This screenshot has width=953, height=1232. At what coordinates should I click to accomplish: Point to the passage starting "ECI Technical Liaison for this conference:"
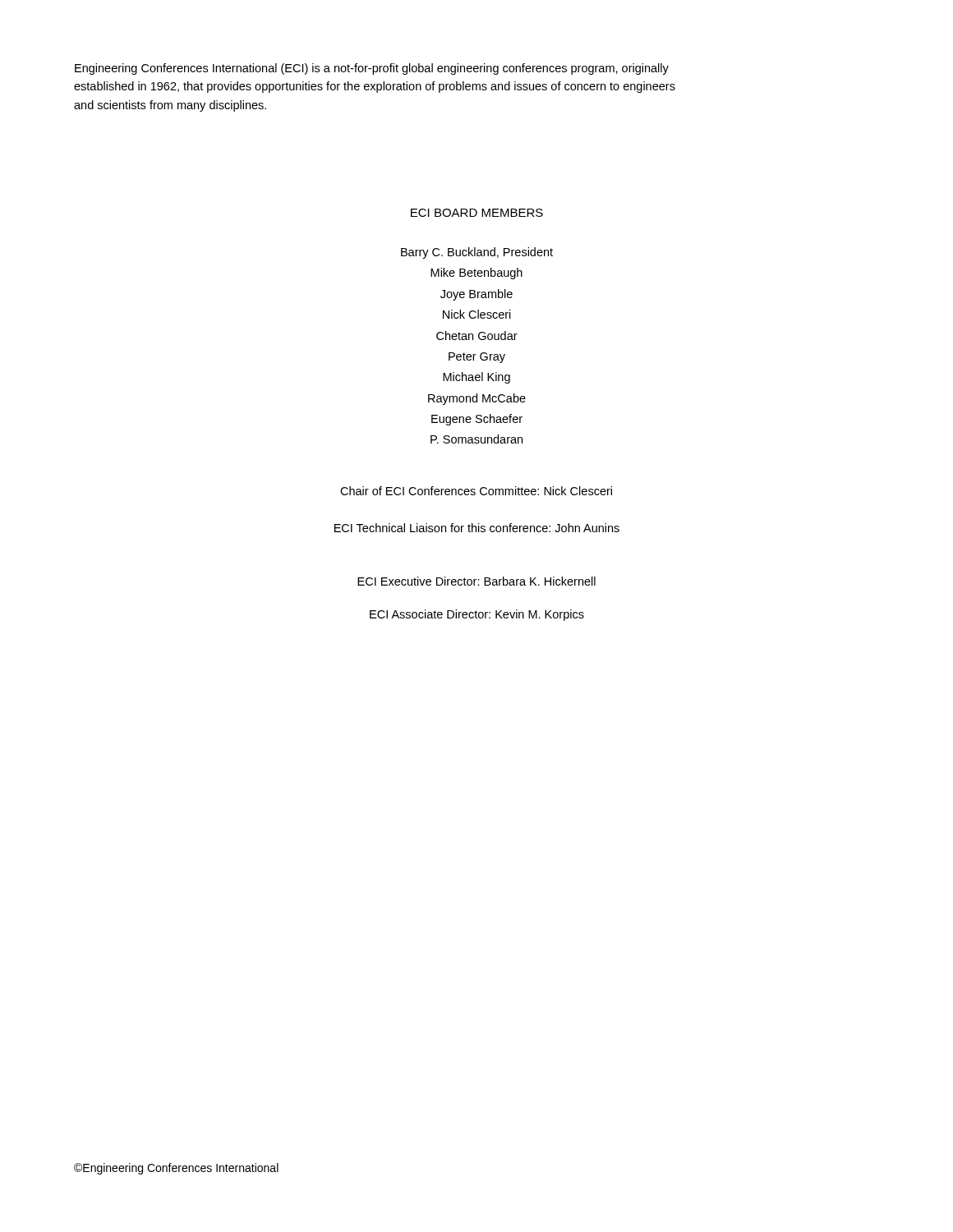point(476,528)
